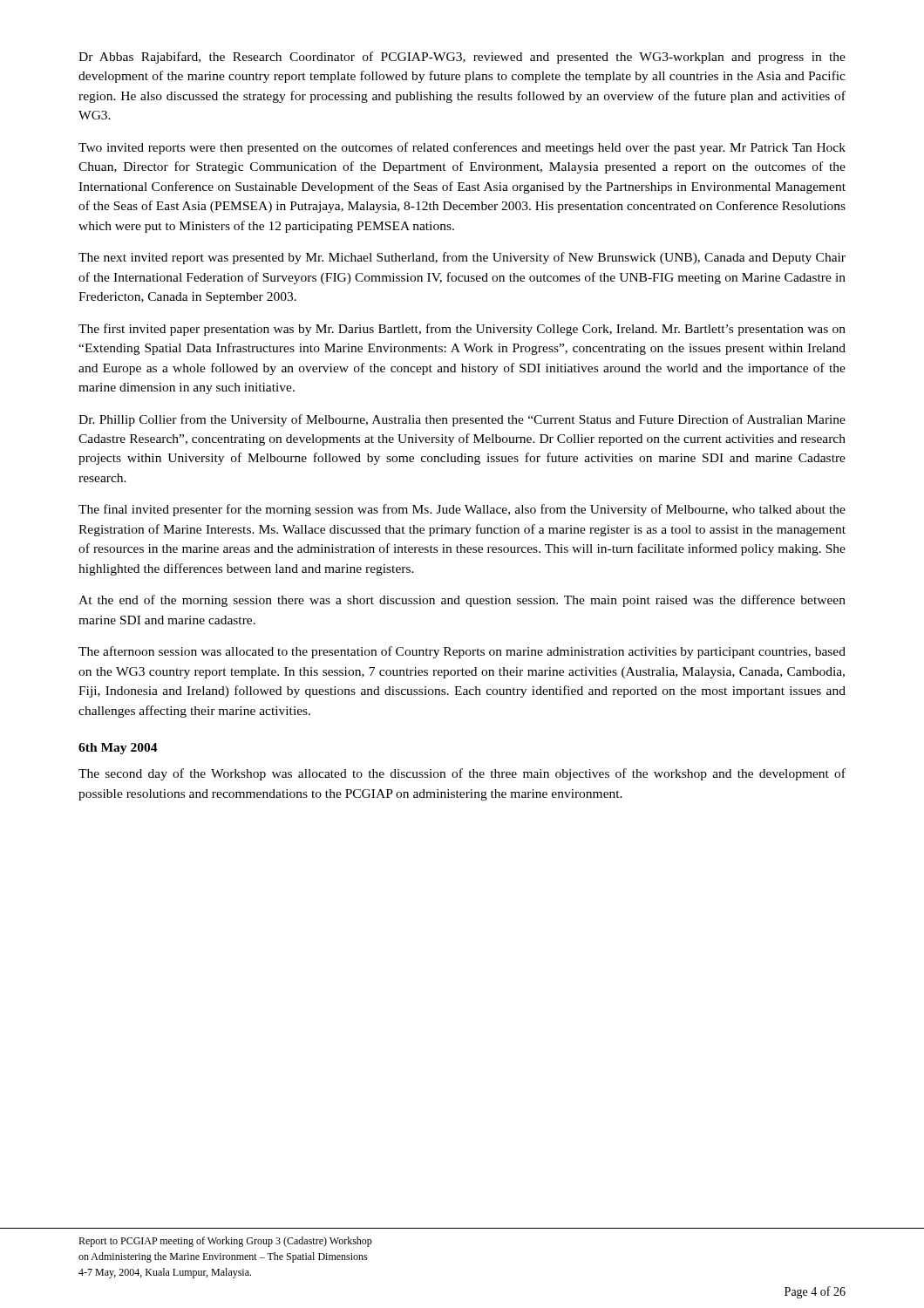Click on the region starting "The next invited report was presented by Mr."
Viewport: 924px width, 1308px height.
click(462, 277)
